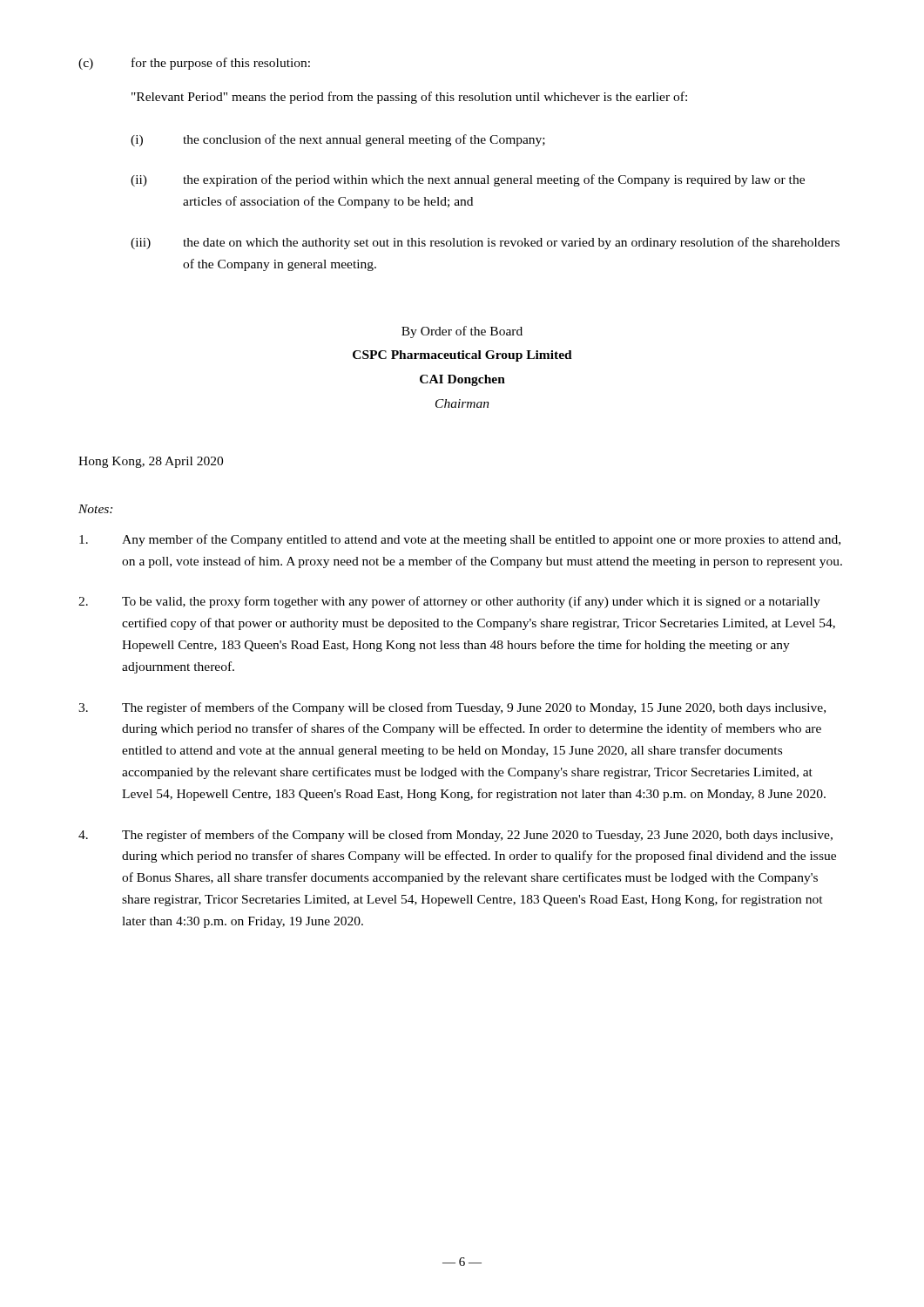924x1307 pixels.
Task: Click on the text block starting "(iii) the date on"
Action: [488, 253]
